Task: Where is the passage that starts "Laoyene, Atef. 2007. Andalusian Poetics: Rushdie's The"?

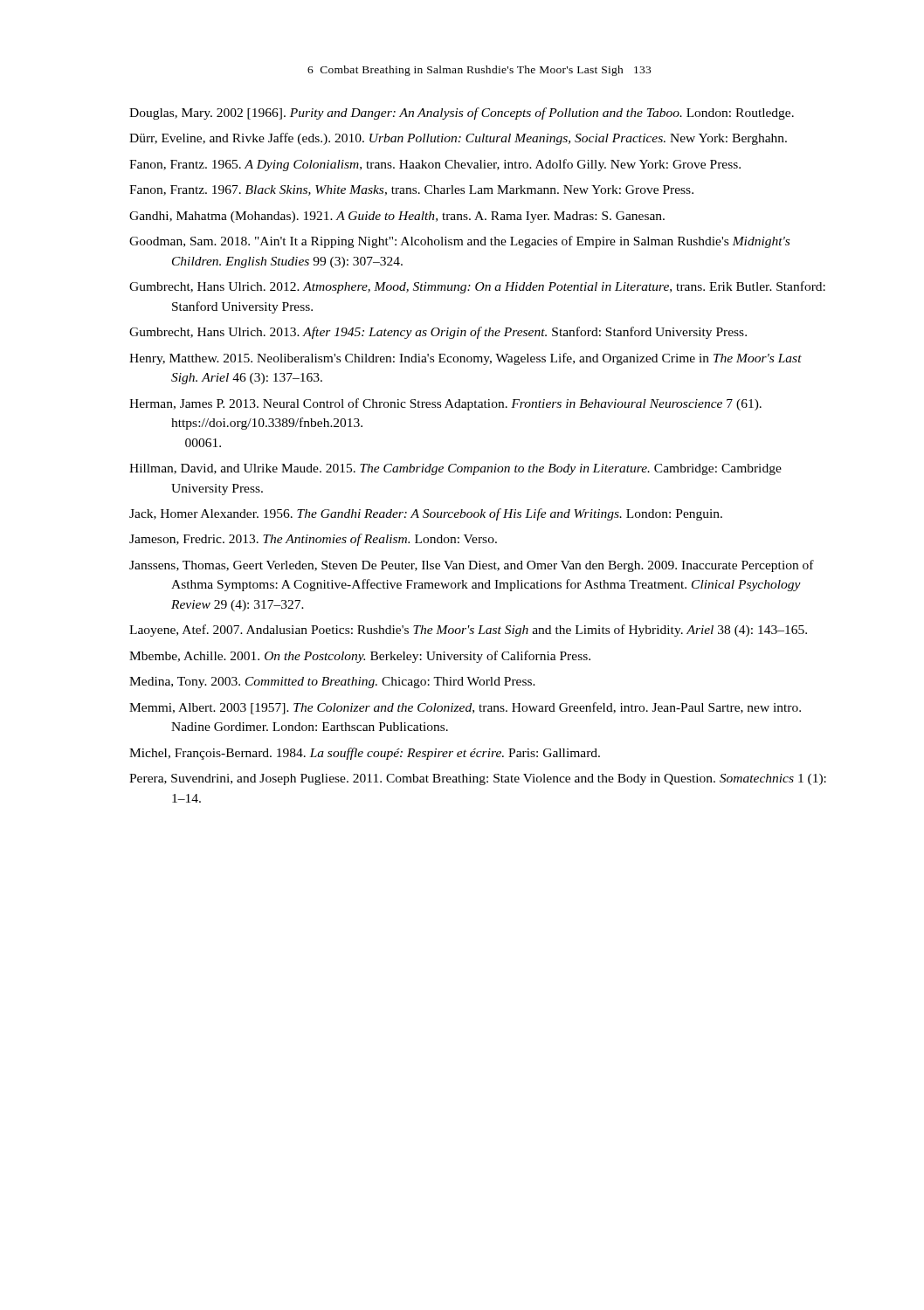Action: (469, 630)
